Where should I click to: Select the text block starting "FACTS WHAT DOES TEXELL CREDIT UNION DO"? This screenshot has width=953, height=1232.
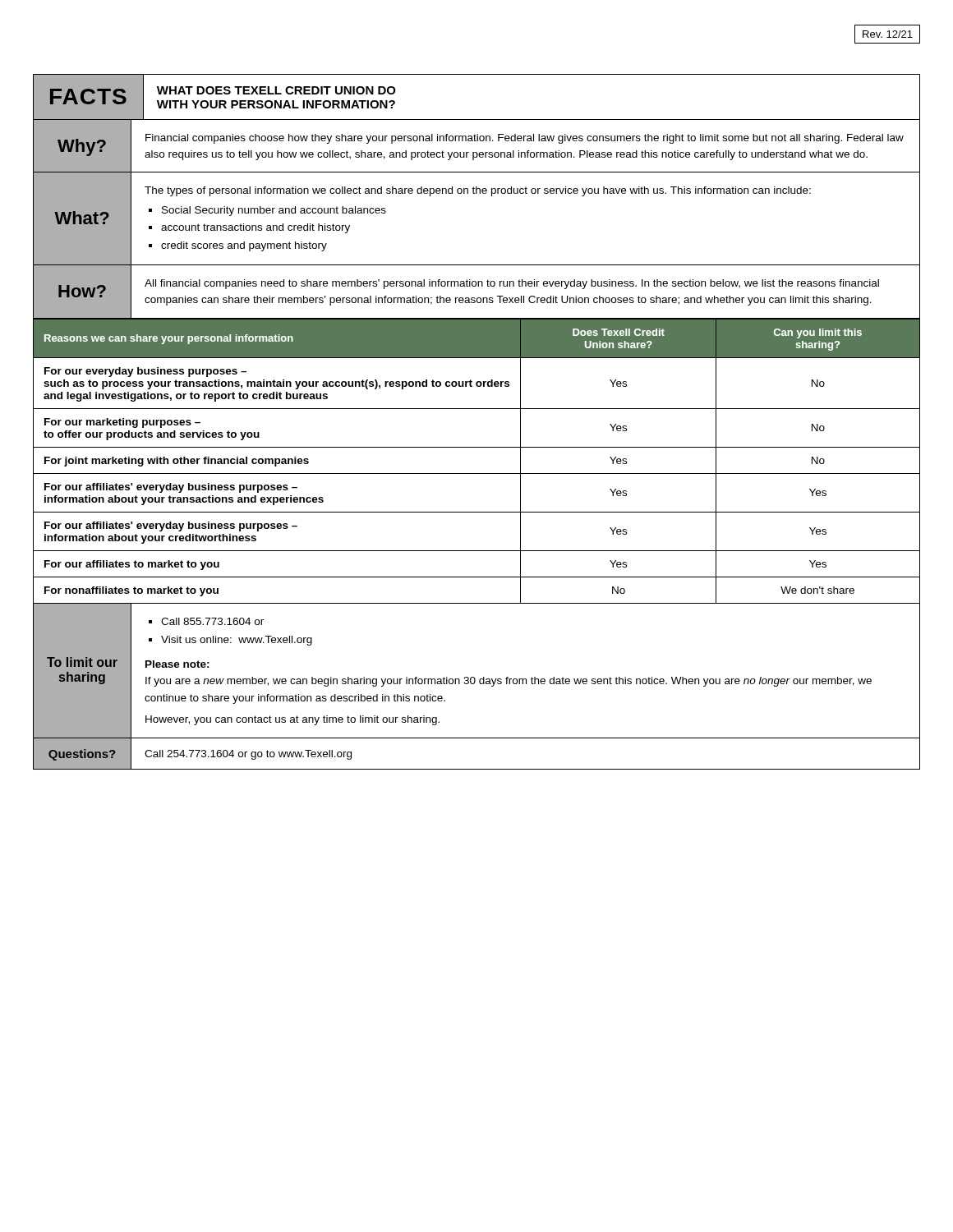coord(476,97)
